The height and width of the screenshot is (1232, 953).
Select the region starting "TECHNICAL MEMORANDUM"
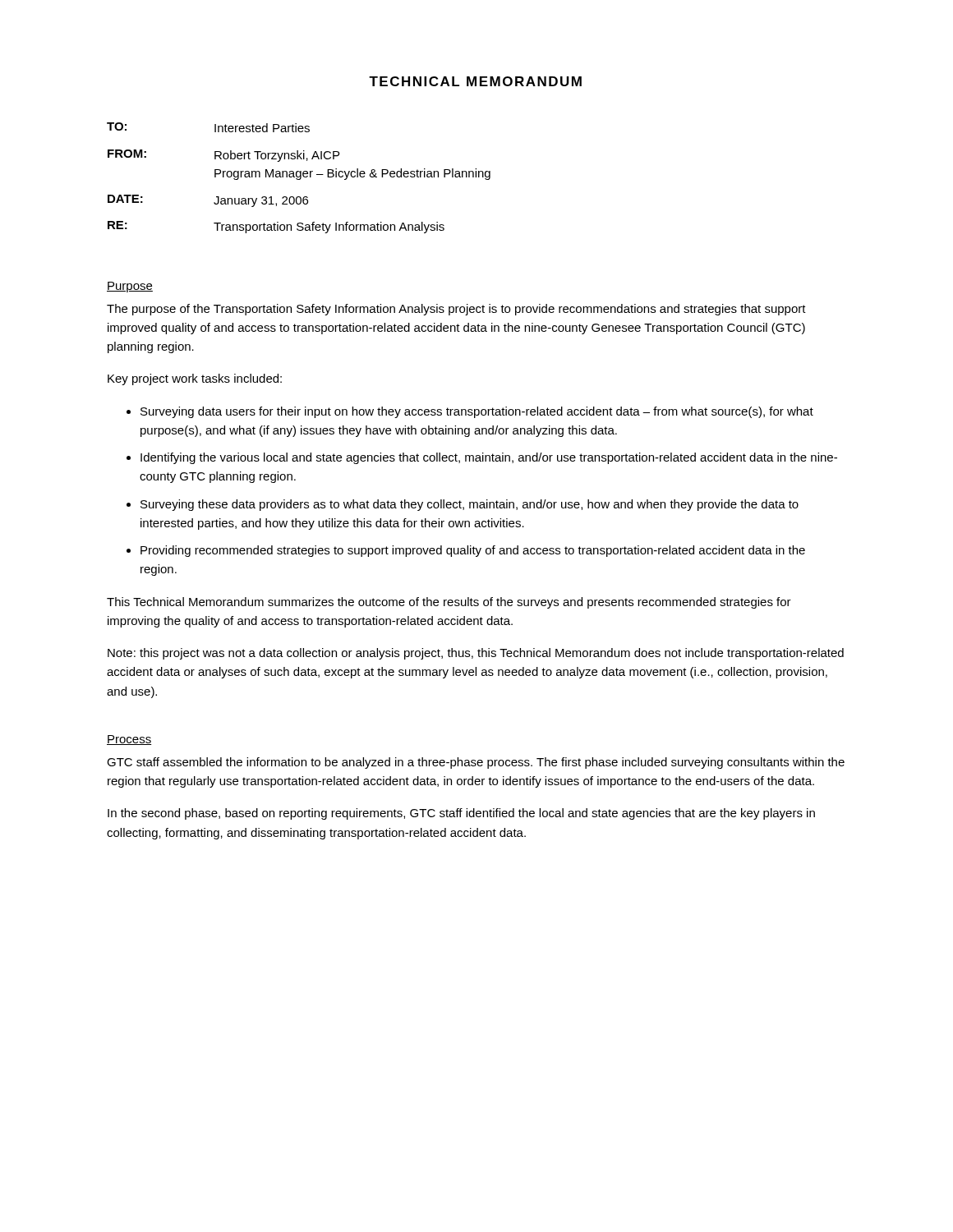(476, 82)
